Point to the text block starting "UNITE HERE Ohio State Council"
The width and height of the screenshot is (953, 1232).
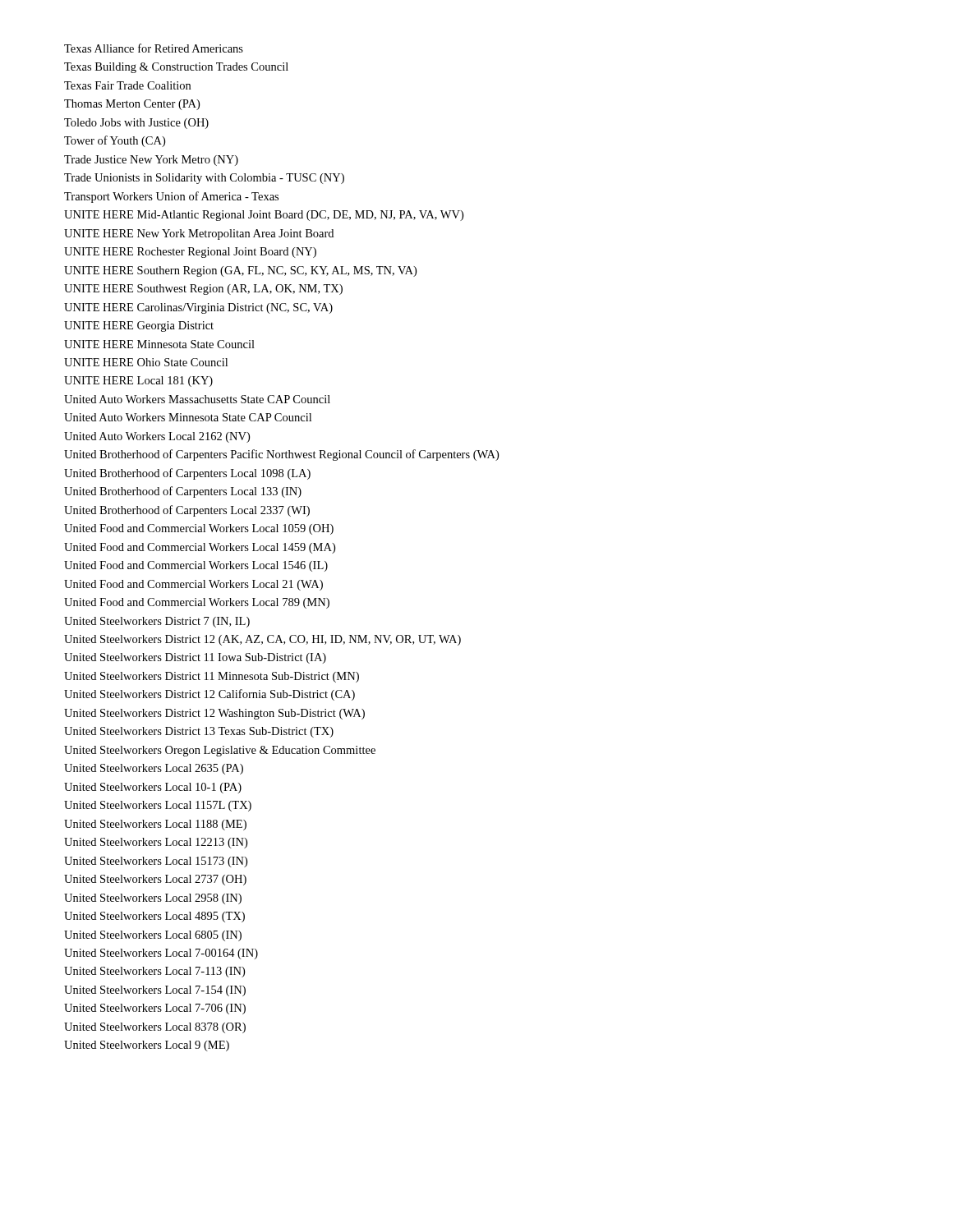point(146,362)
